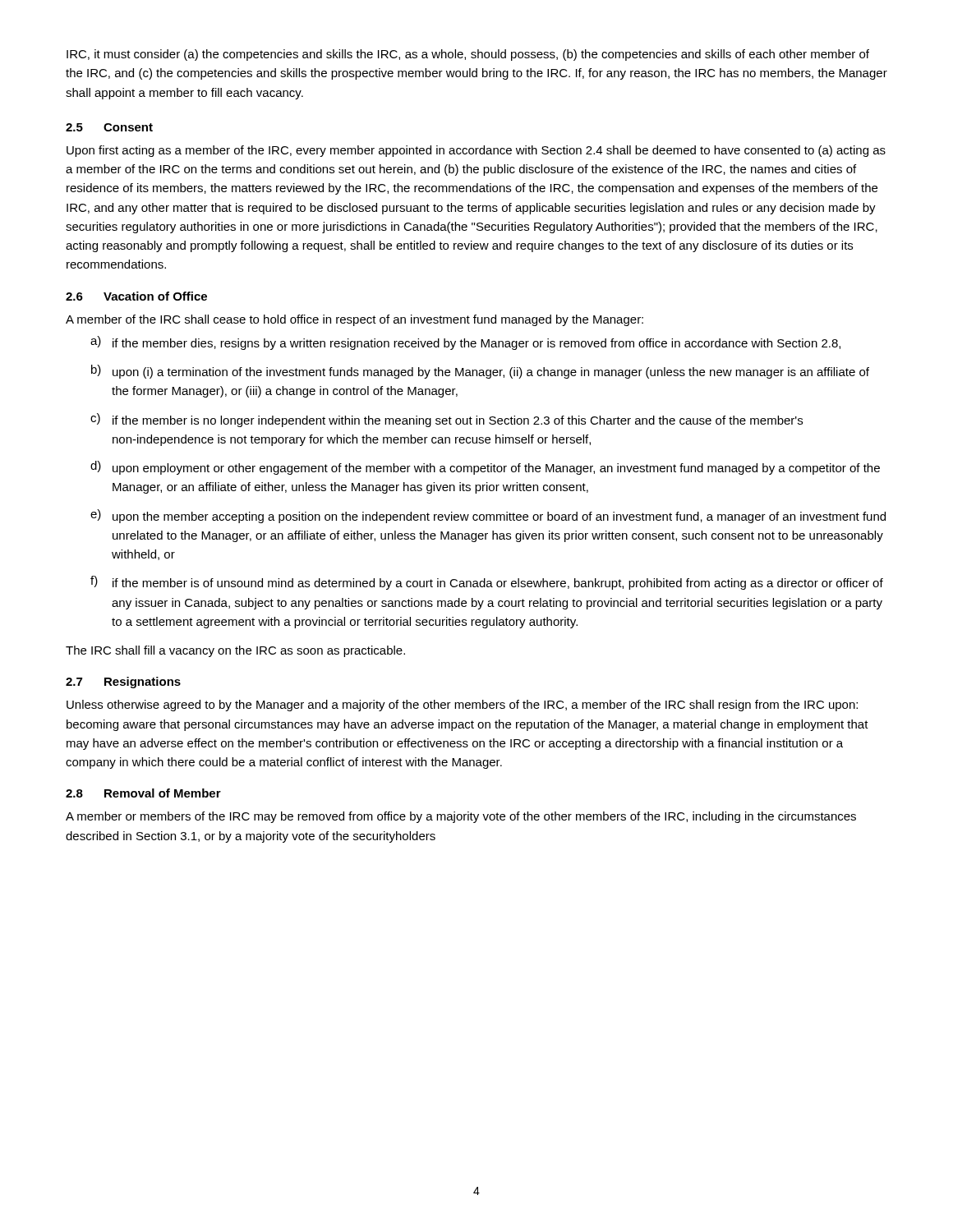
Task: Click the passage that begins "d) upon employment"
Action: click(x=489, y=477)
